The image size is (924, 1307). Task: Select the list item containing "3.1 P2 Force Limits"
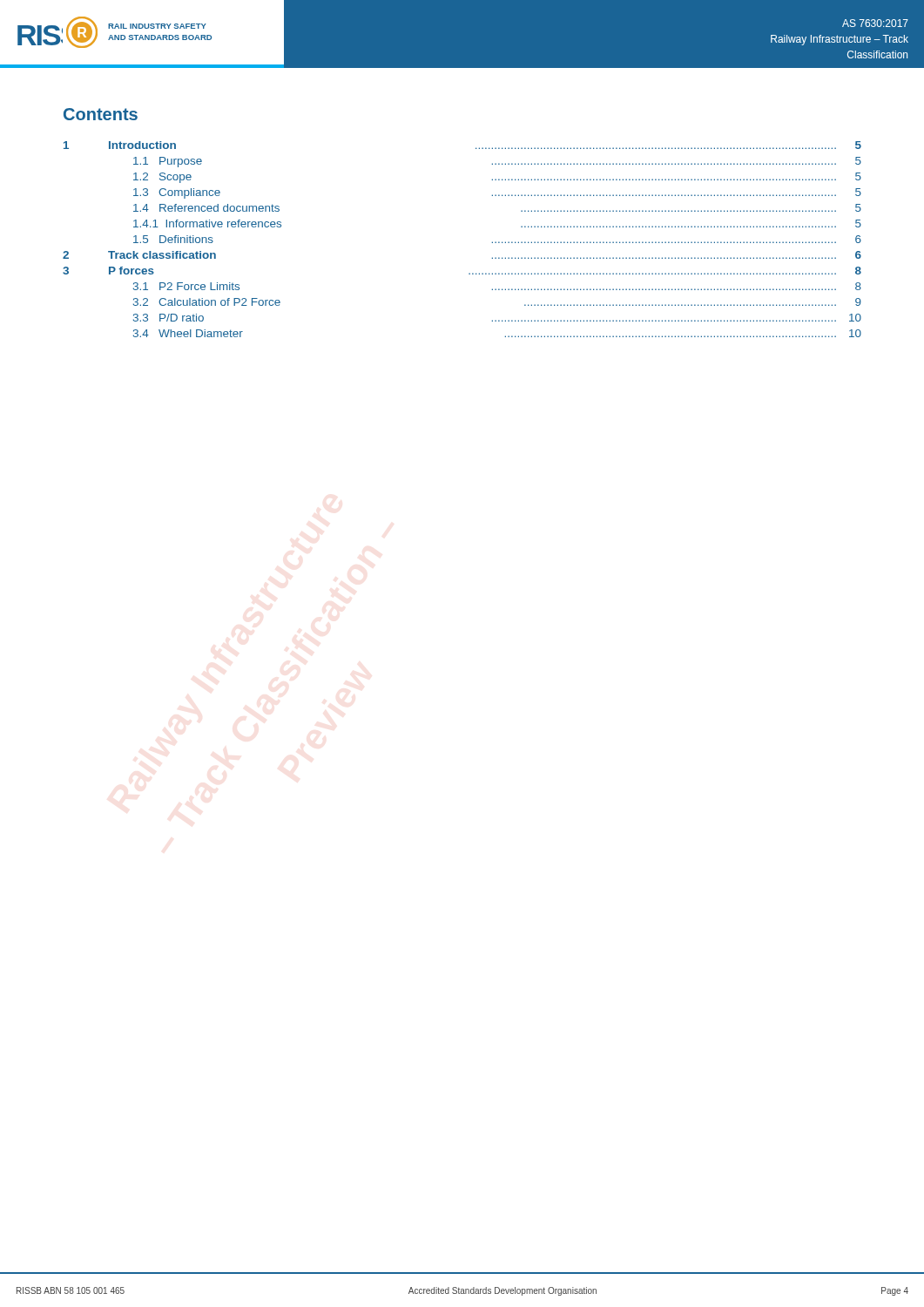pyautogui.click(x=497, y=286)
